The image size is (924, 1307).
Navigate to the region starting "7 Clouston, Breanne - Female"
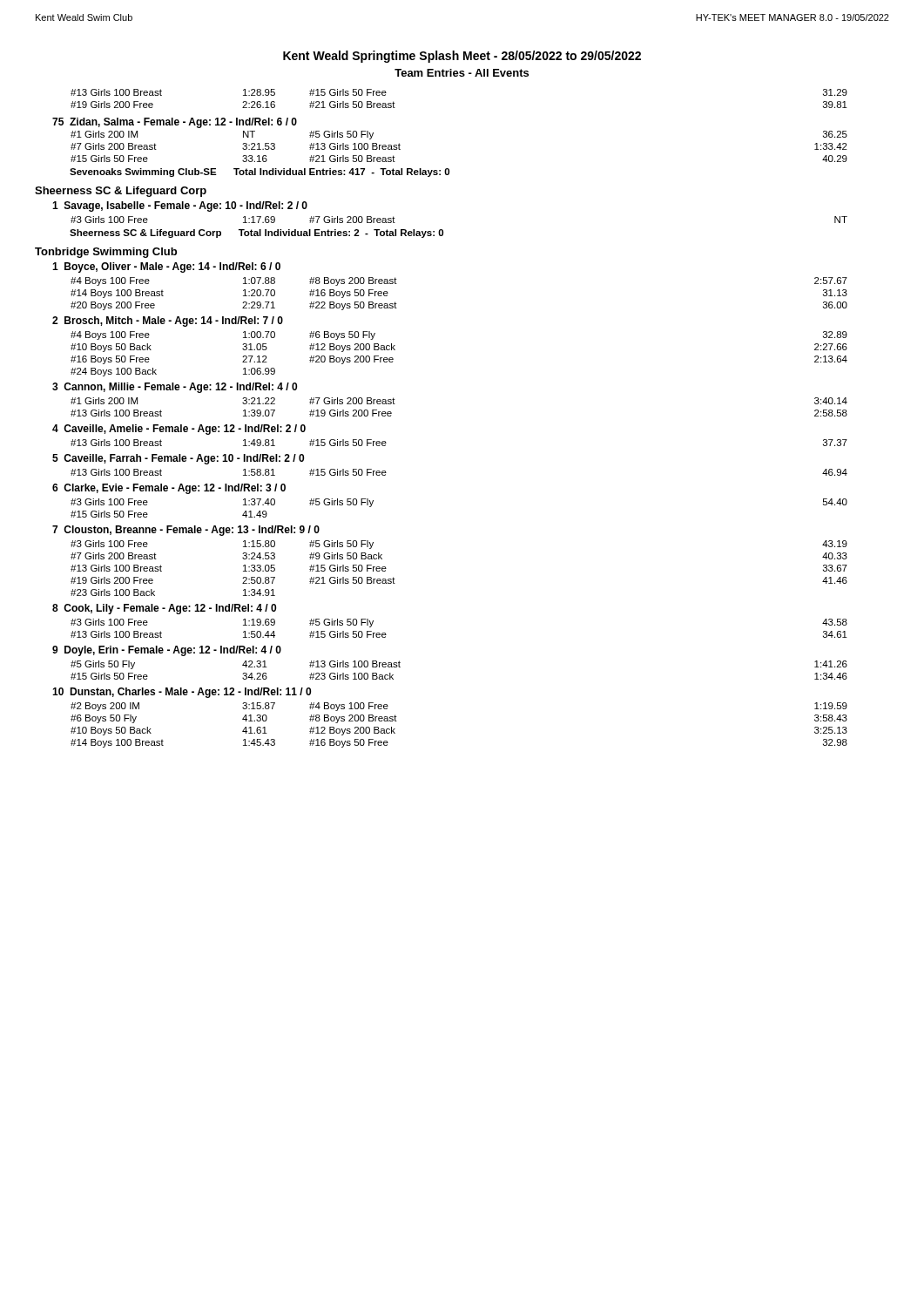click(186, 530)
